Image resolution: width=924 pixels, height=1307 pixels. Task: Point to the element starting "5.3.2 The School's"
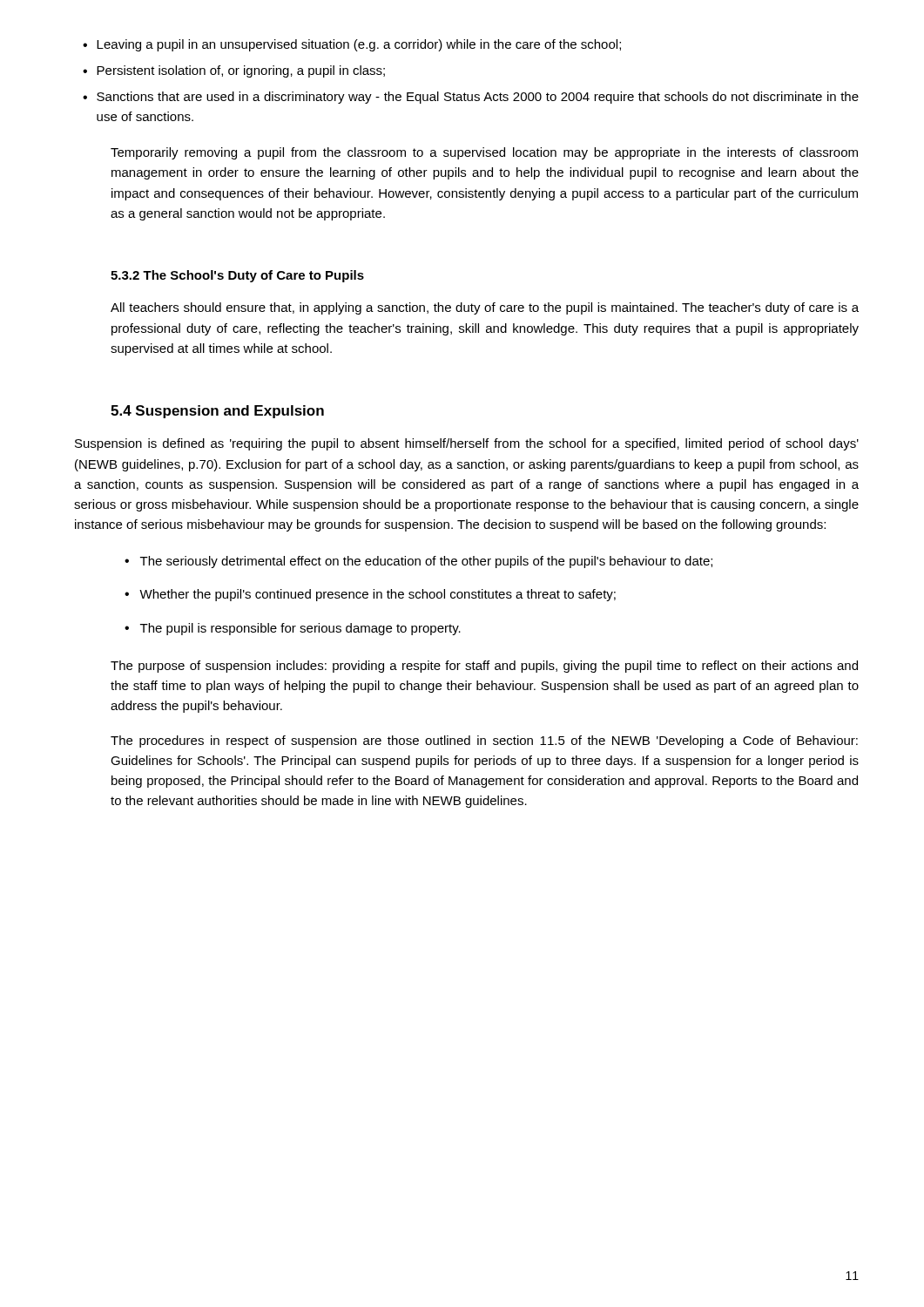coord(237,276)
